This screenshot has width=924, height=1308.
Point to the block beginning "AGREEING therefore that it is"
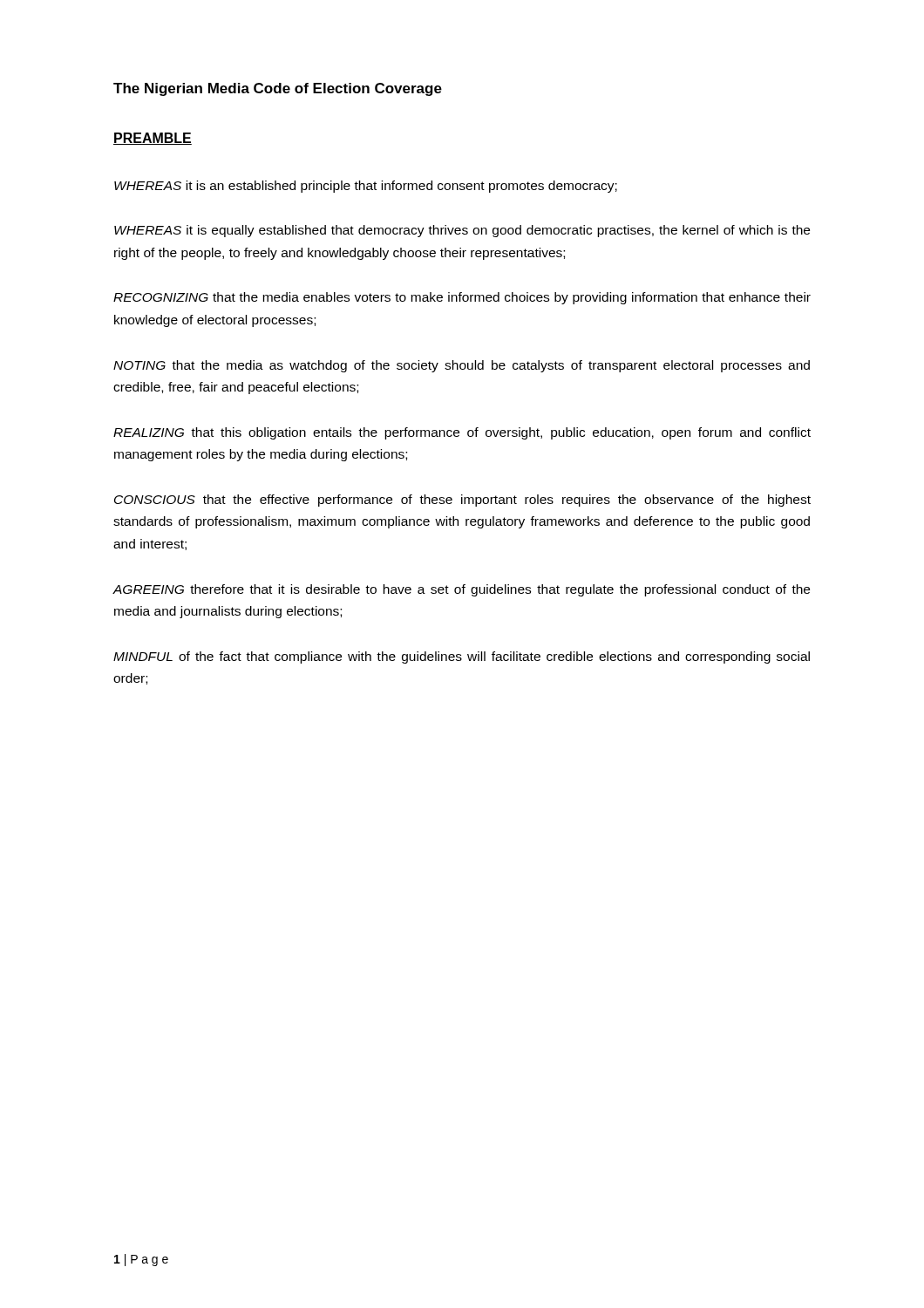pos(462,600)
